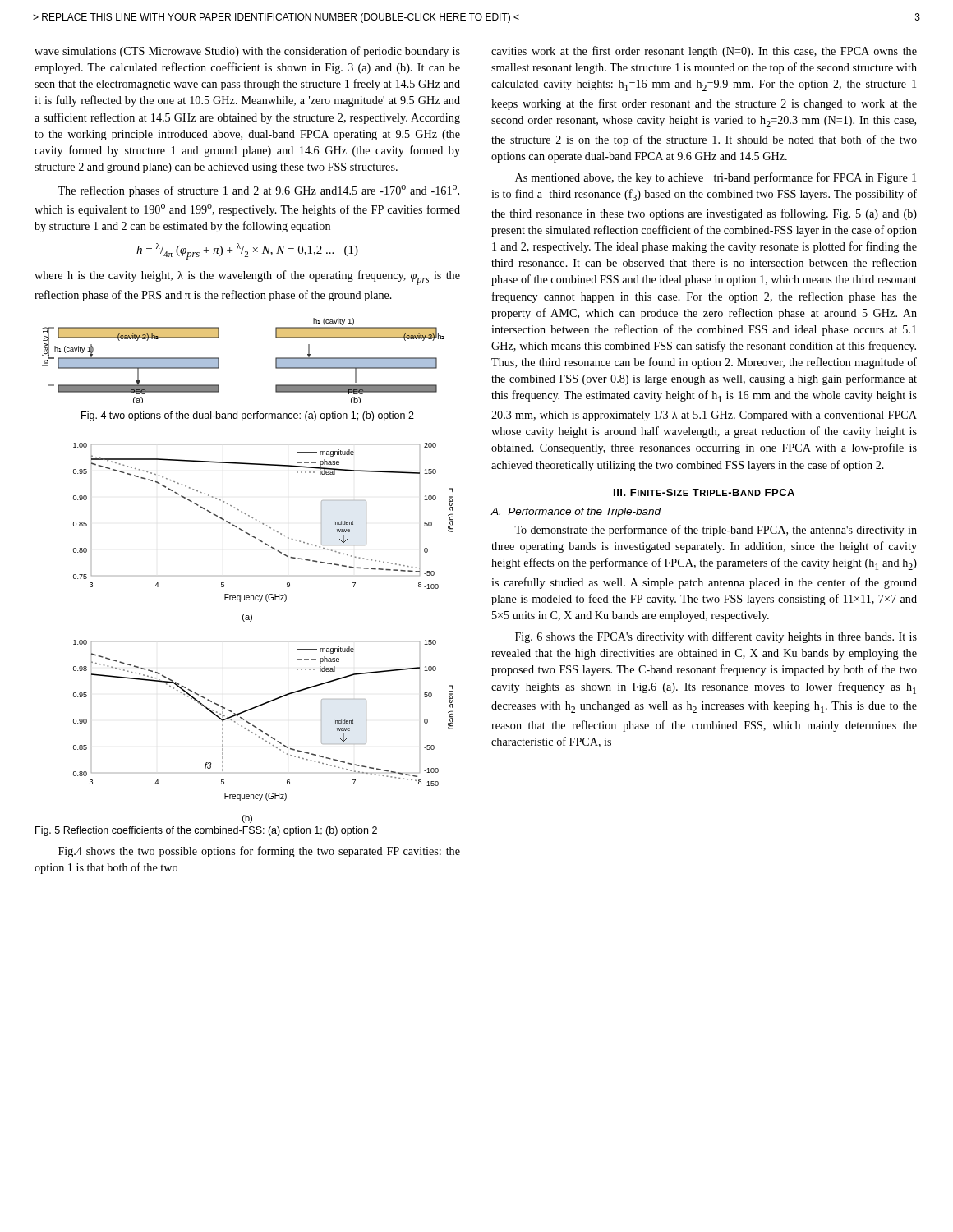Viewport: 953px width, 1232px height.
Task: Find the formula on this page that starts "h = λ/4π (φprs"
Action: (x=247, y=250)
